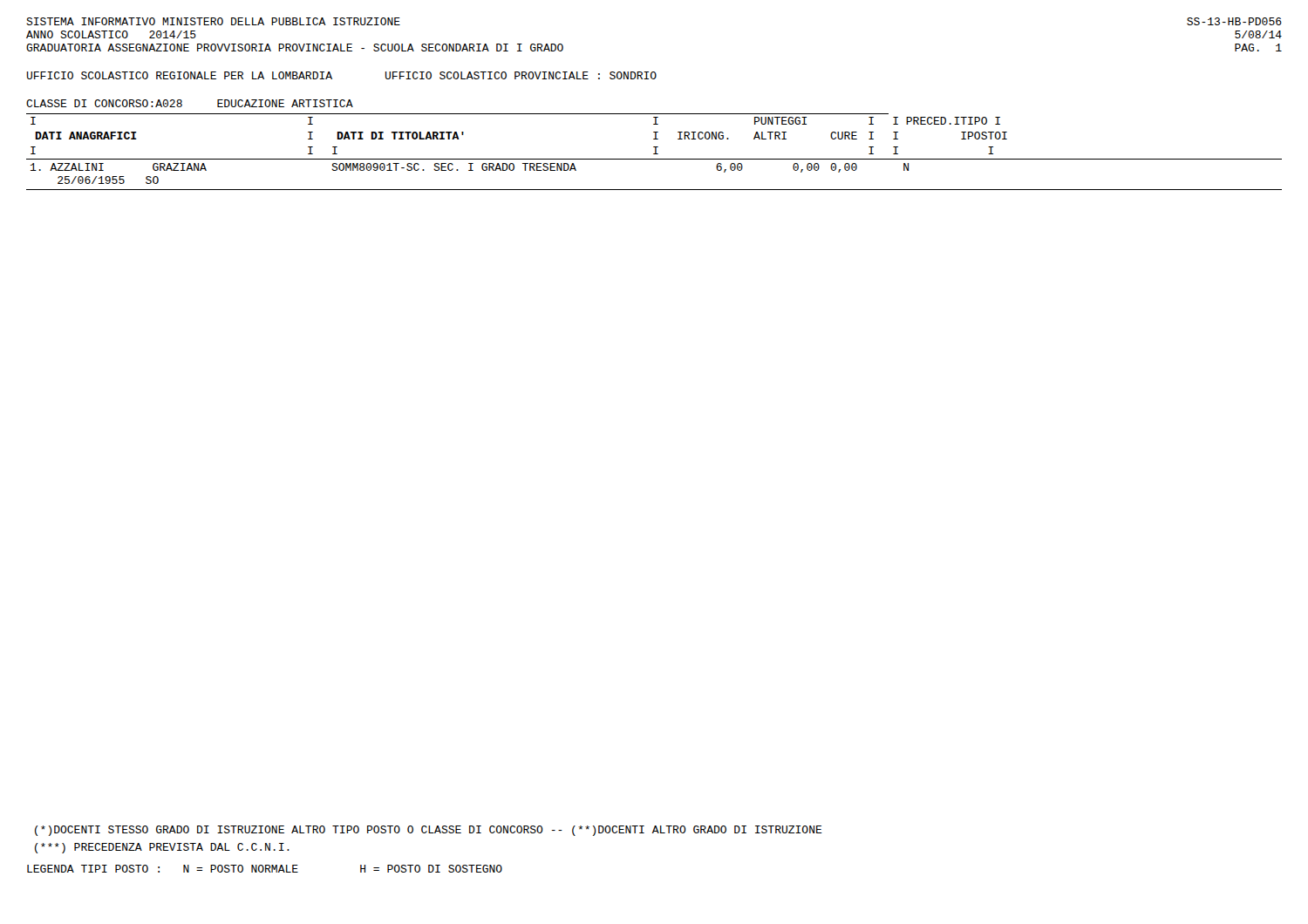Click the passage that begins "LEGENDA TIPI POSTO : N = POSTO NORMALE"

(x=264, y=870)
